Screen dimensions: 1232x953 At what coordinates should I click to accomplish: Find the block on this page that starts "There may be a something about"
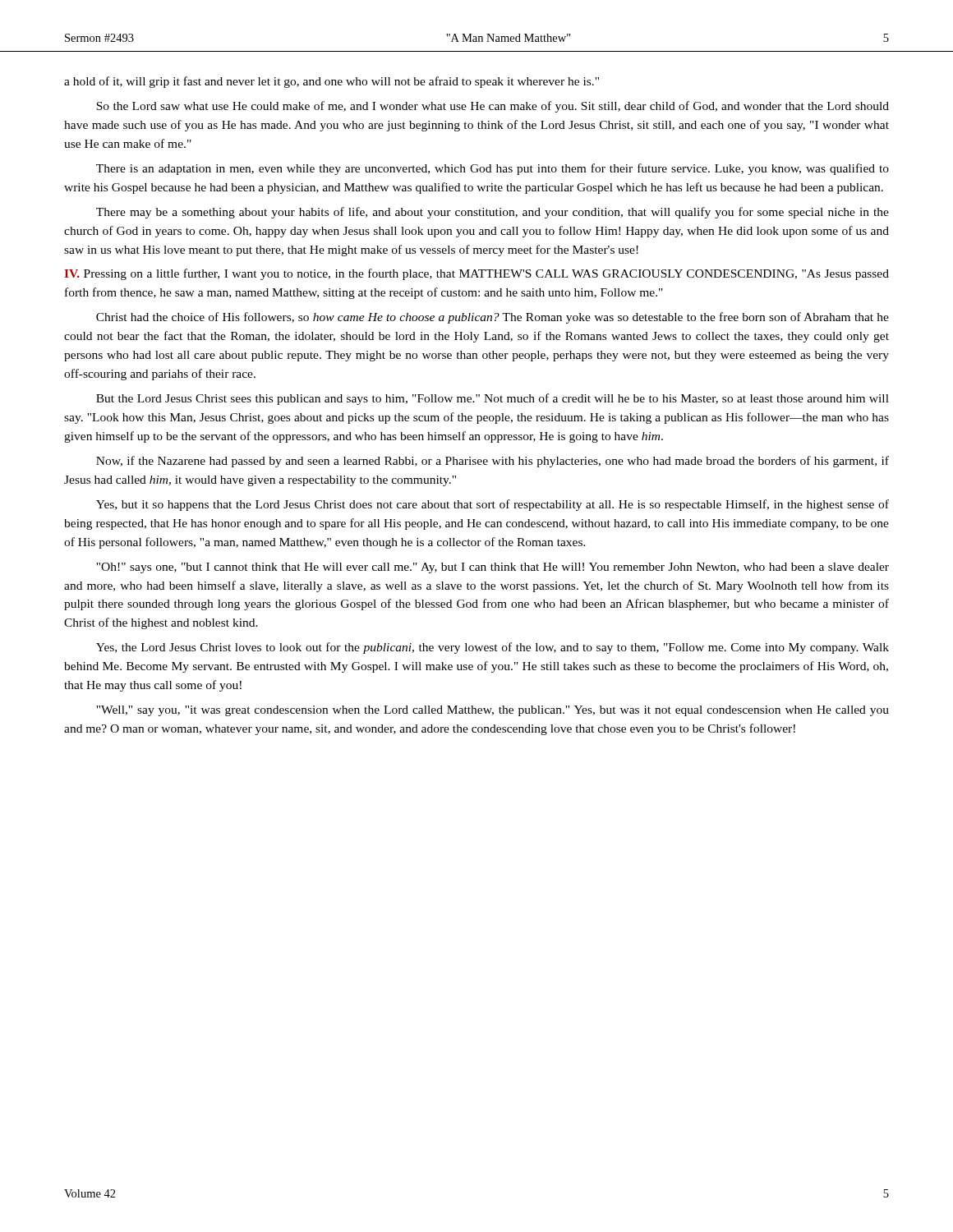[476, 230]
